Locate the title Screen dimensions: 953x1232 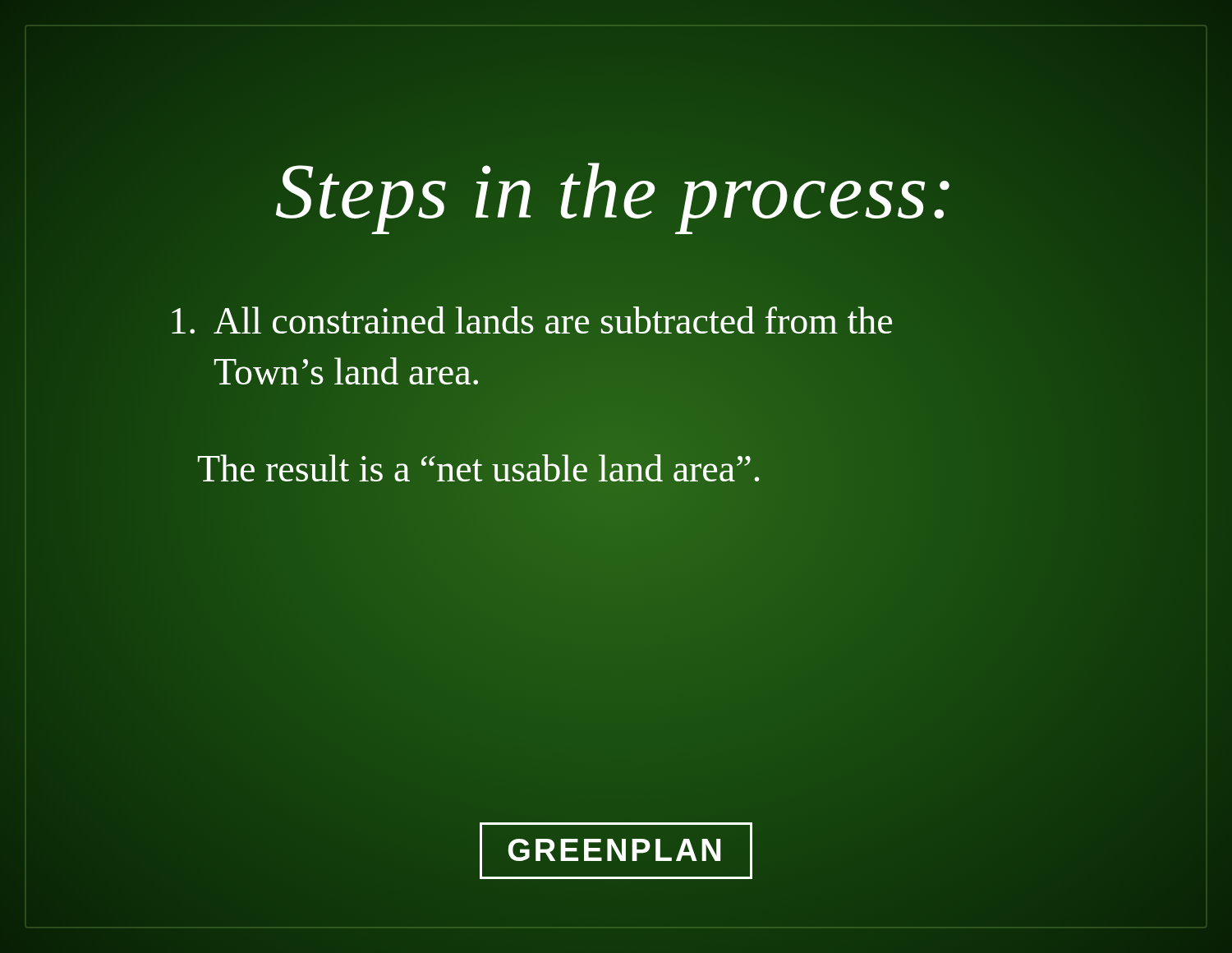click(616, 191)
